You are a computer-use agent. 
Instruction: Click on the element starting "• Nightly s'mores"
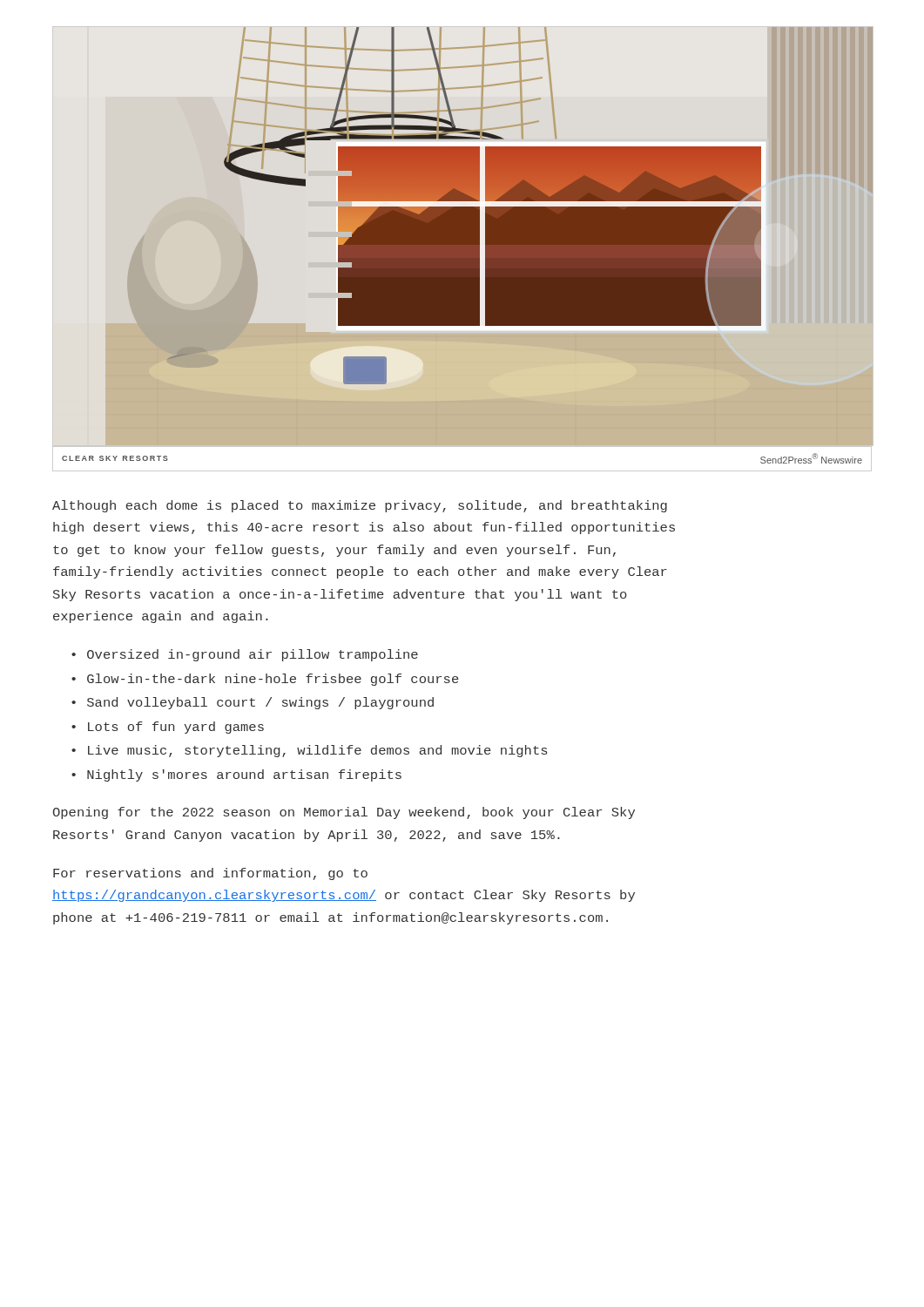pyautogui.click(x=236, y=776)
